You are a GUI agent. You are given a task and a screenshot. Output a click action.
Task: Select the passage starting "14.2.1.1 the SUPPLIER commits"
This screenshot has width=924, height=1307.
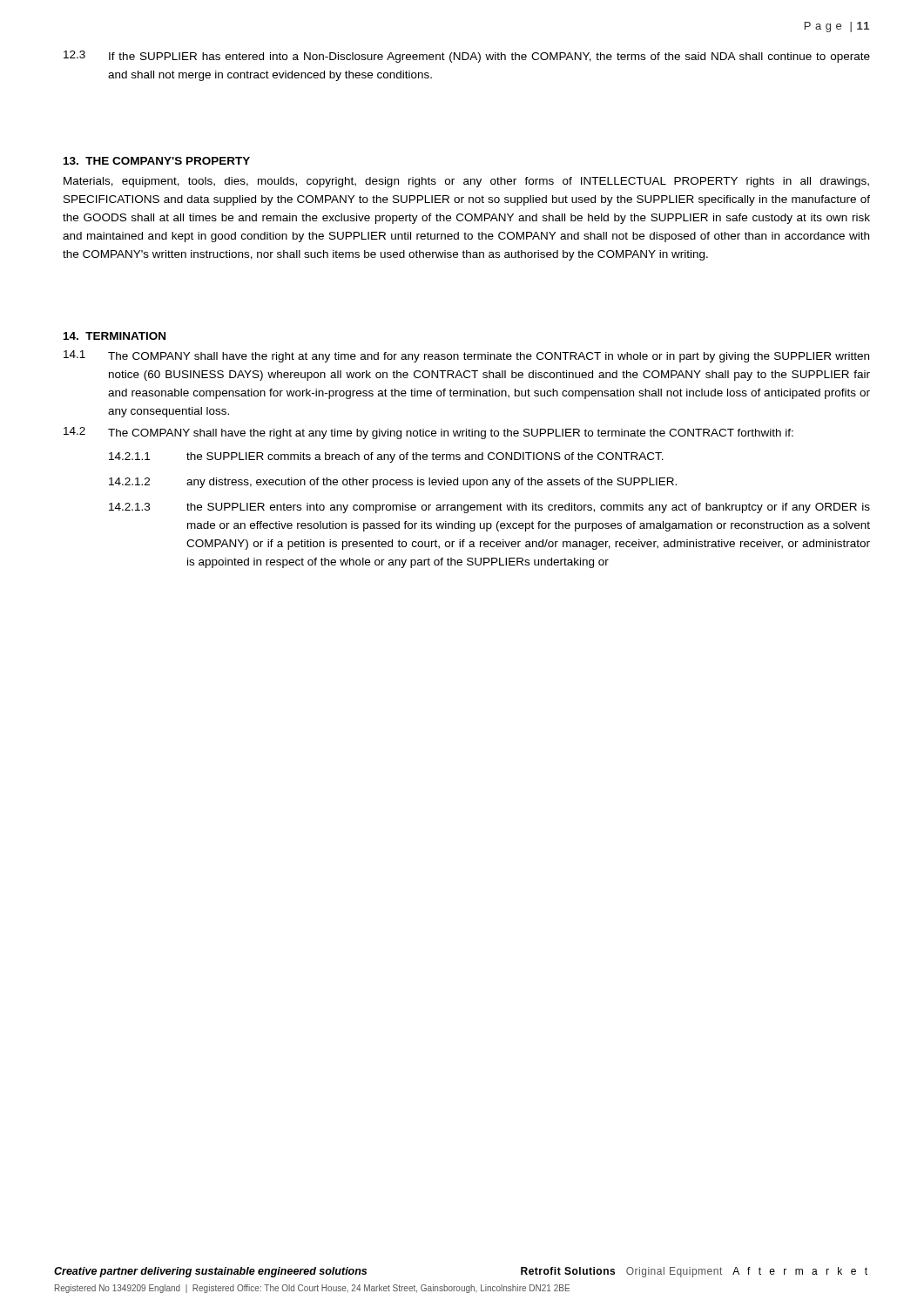pos(489,457)
